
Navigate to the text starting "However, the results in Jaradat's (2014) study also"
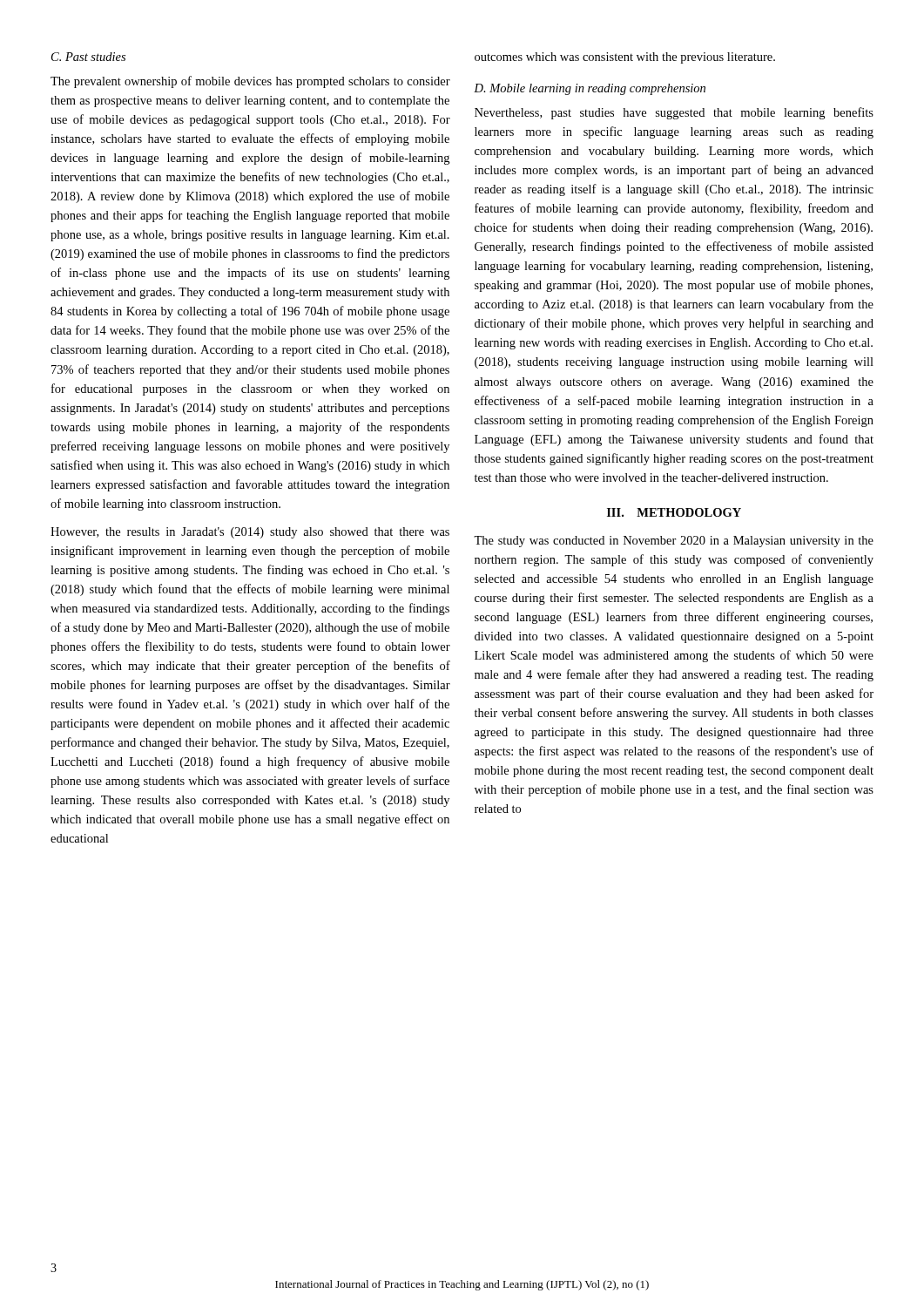[x=250, y=685]
